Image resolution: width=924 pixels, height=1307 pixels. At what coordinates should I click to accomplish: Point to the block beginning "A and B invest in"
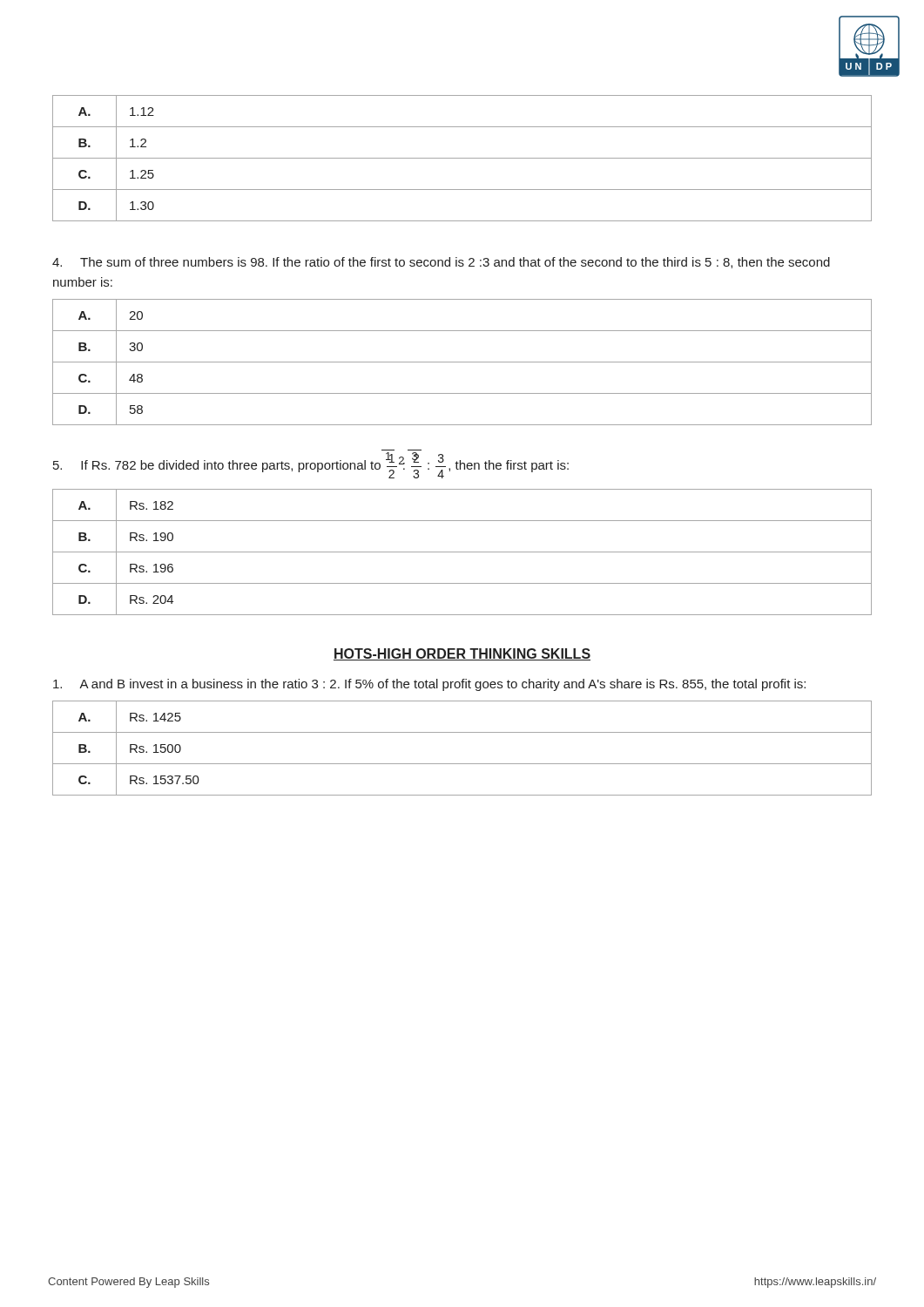tap(430, 684)
